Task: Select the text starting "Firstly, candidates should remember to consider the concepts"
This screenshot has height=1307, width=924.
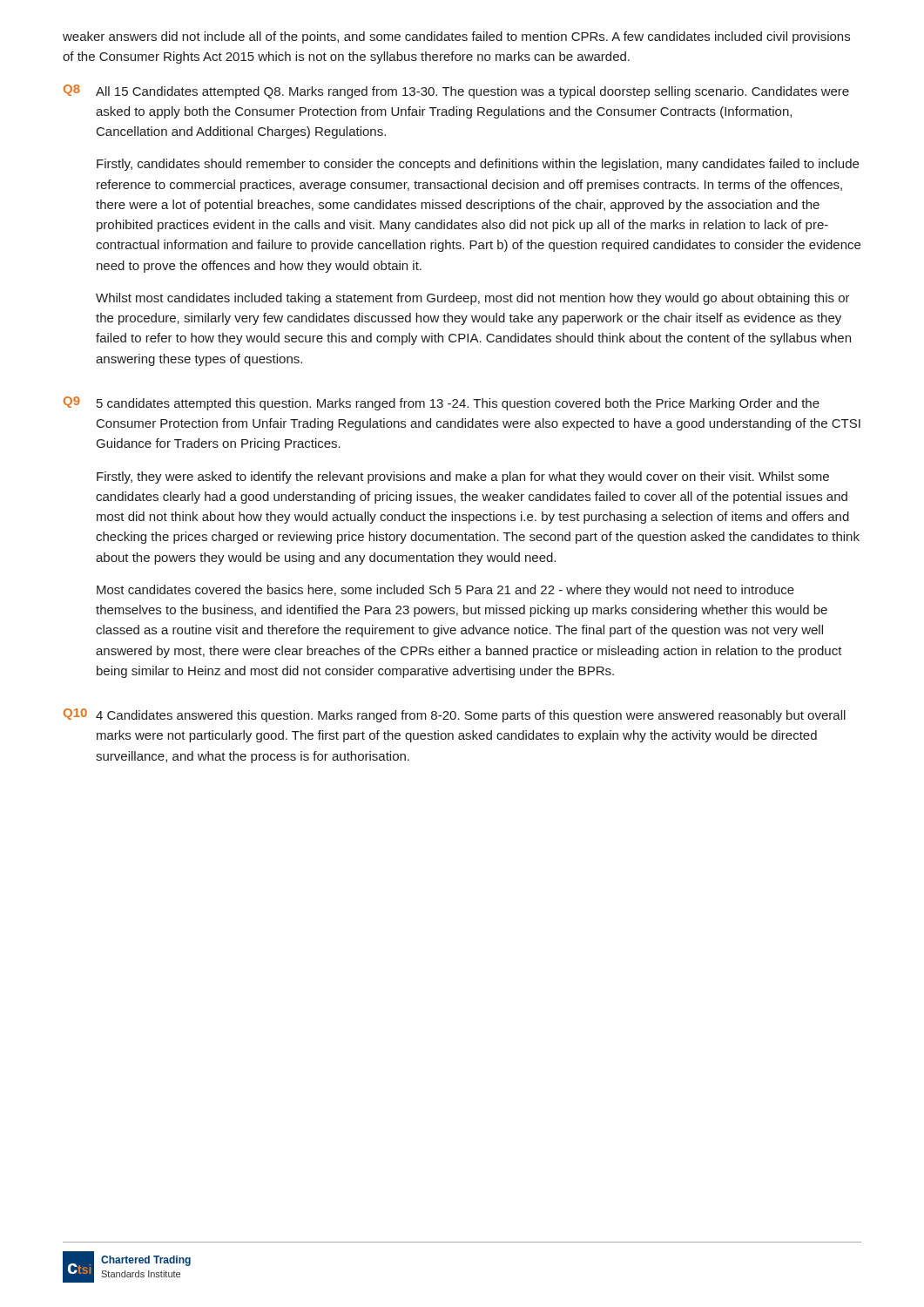Action: click(x=478, y=214)
